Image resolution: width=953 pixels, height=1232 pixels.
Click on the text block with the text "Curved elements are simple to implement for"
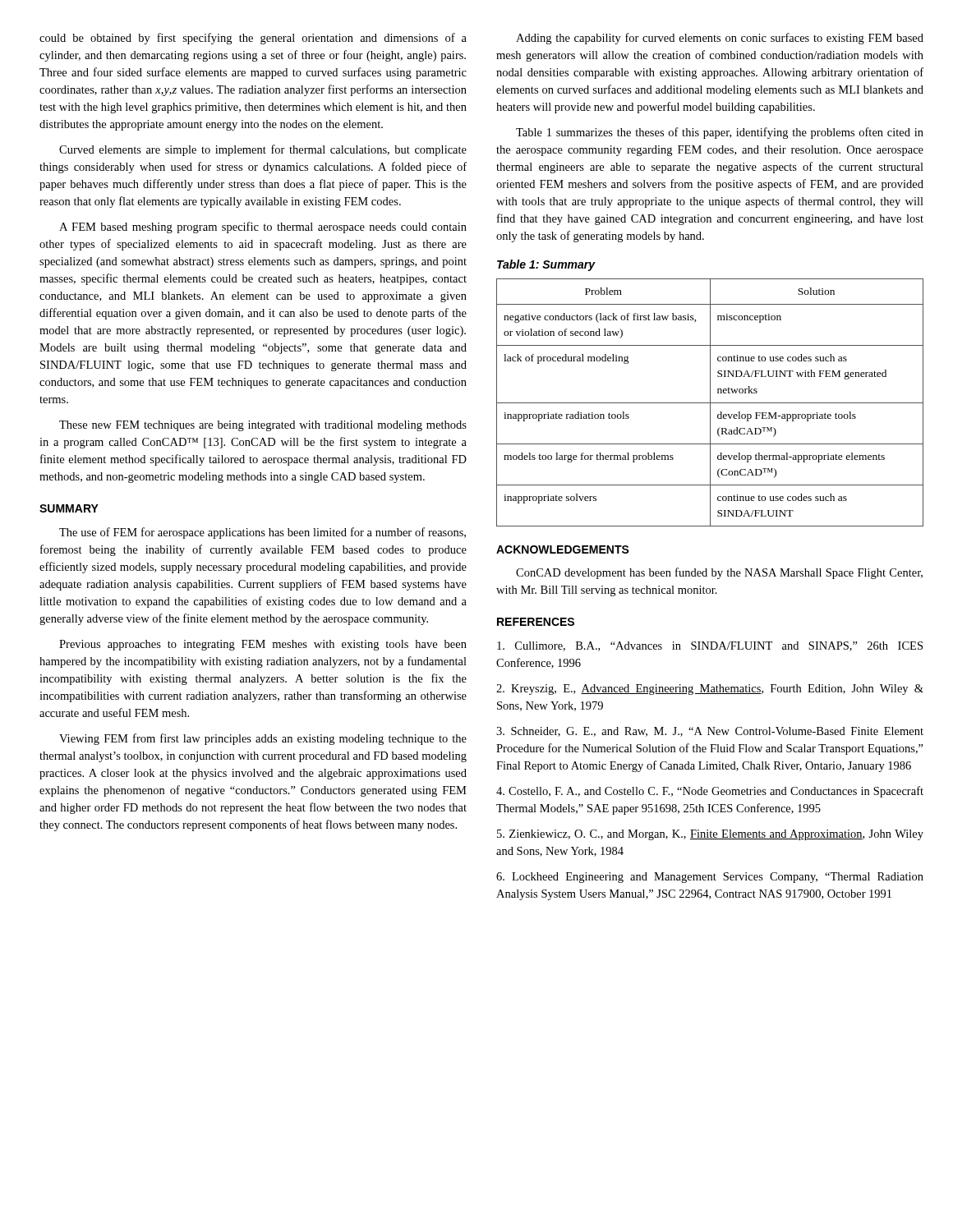253,176
